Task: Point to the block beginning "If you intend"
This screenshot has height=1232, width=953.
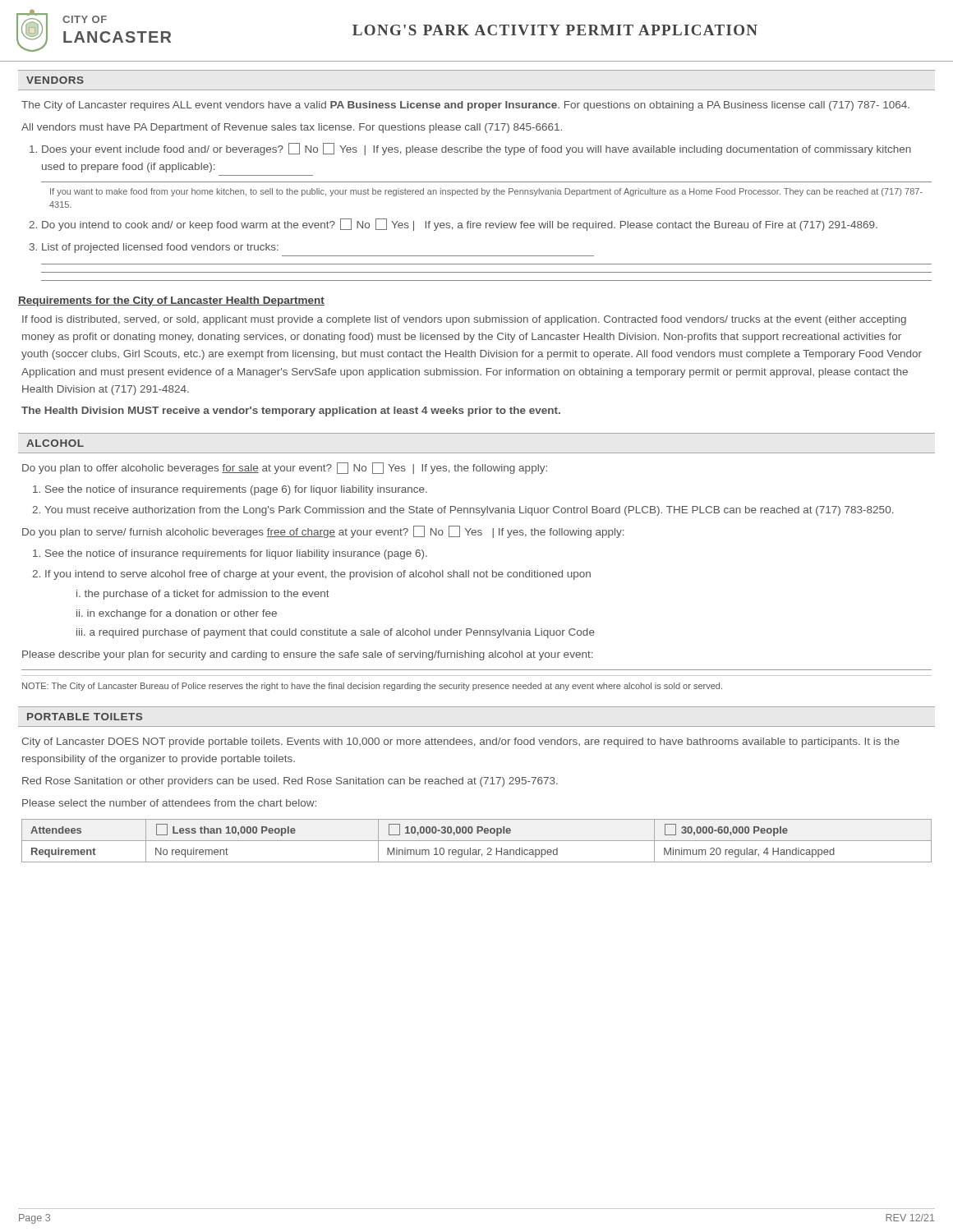Action: coord(318,575)
